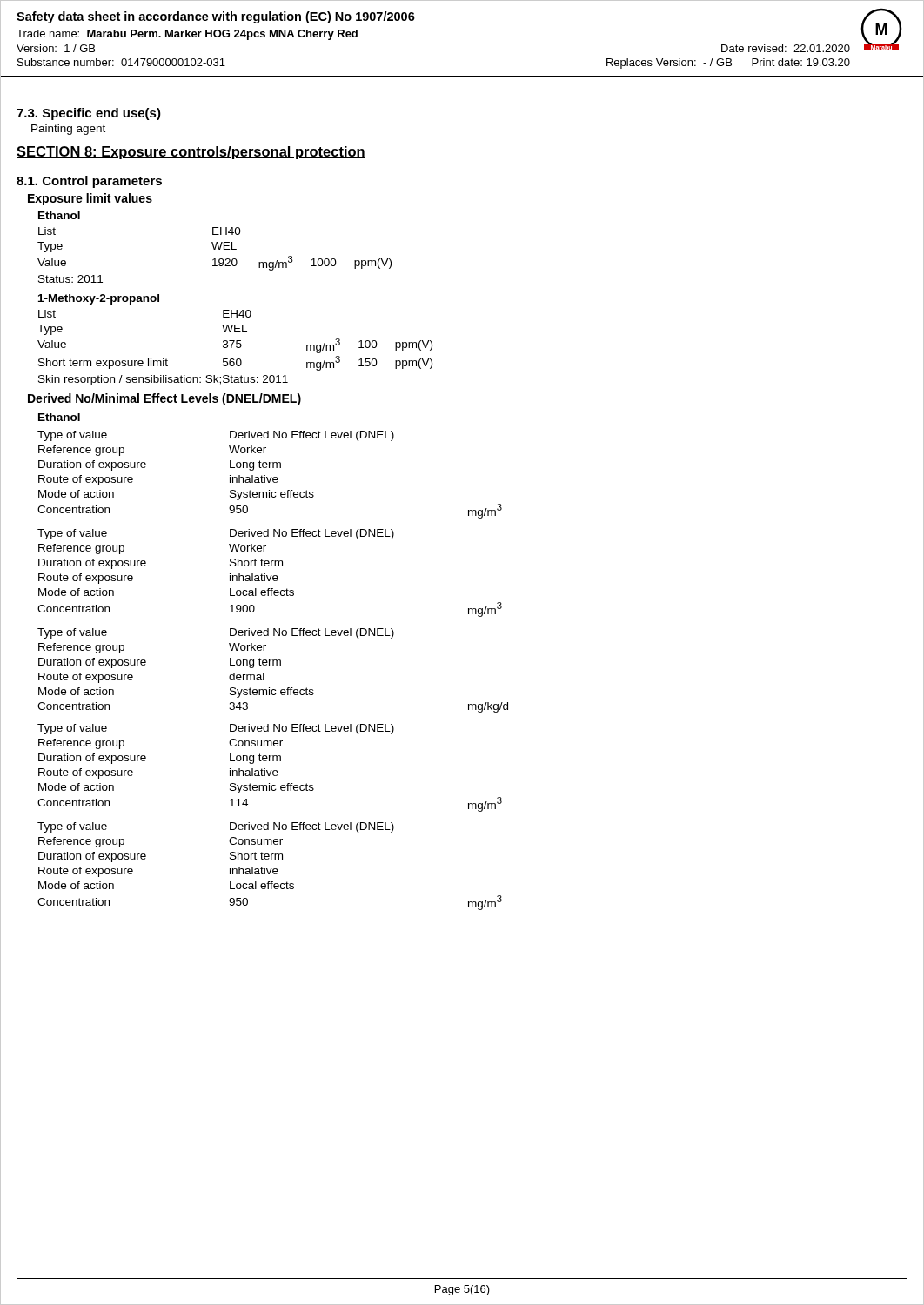Locate the text block that reads "1-Methoxy-2-propanol List EH40 Type WEL Value 375"
The image size is (924, 1305).
click(x=99, y=299)
